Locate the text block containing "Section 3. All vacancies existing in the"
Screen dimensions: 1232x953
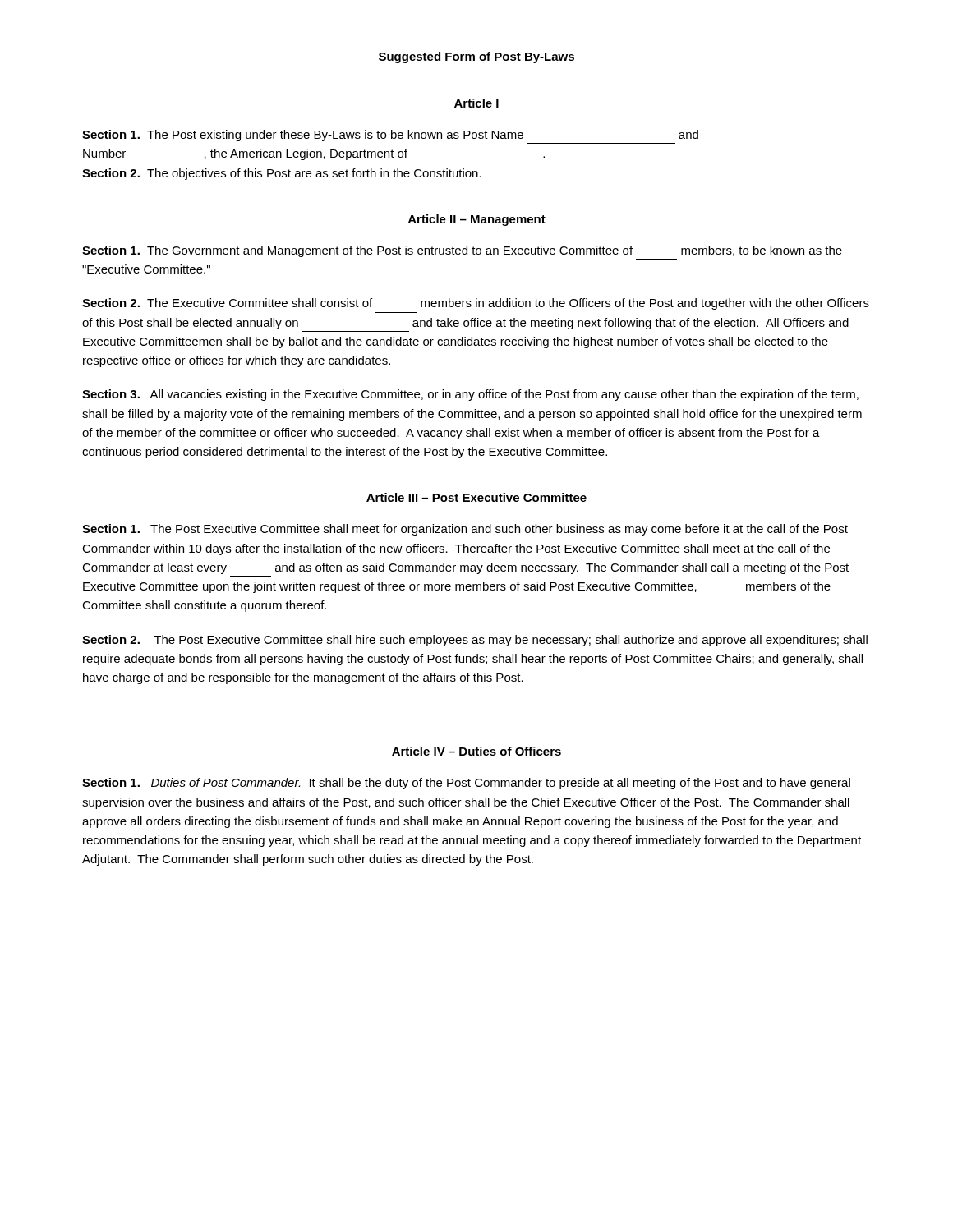tap(472, 423)
